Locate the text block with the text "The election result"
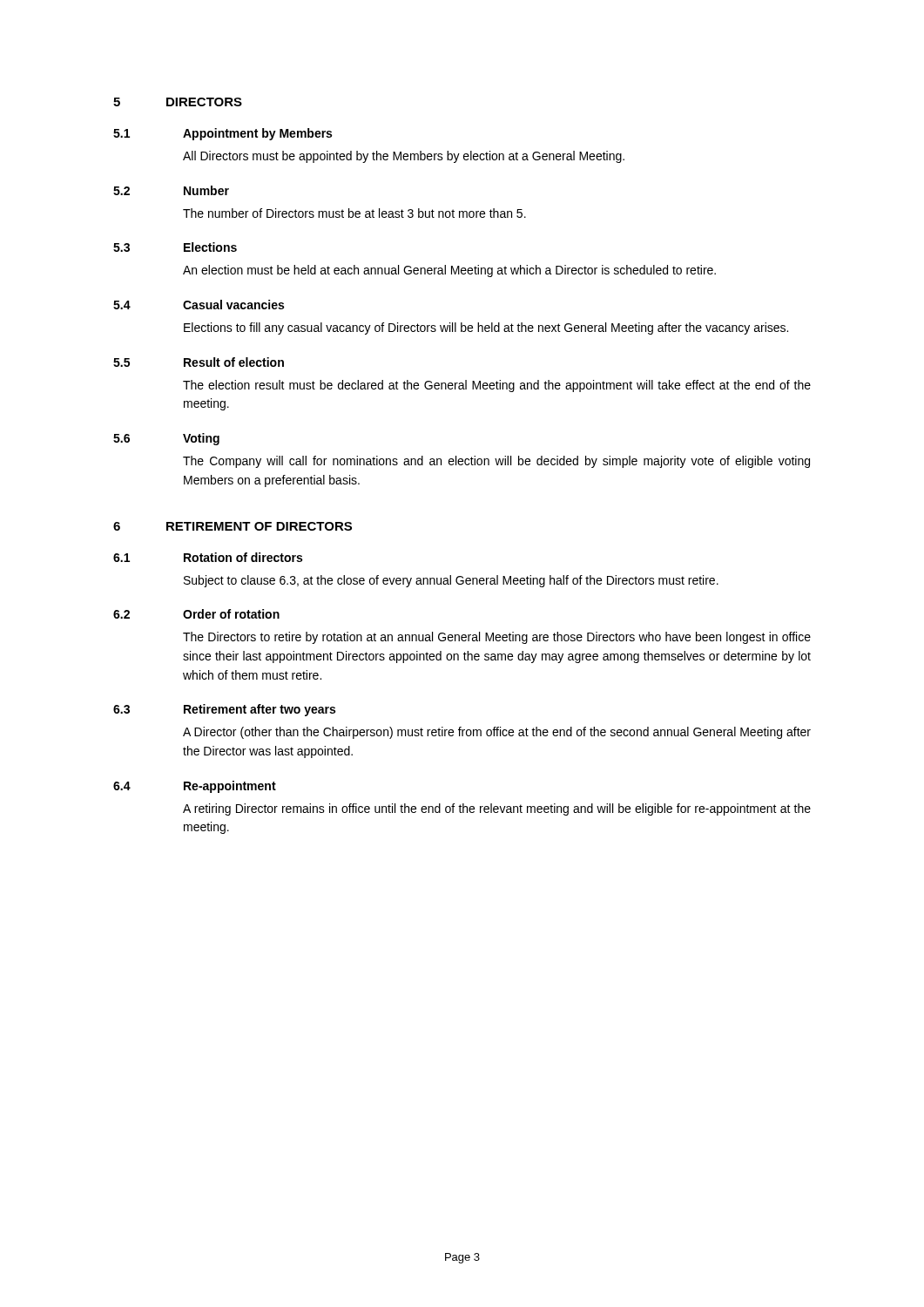 [x=497, y=394]
